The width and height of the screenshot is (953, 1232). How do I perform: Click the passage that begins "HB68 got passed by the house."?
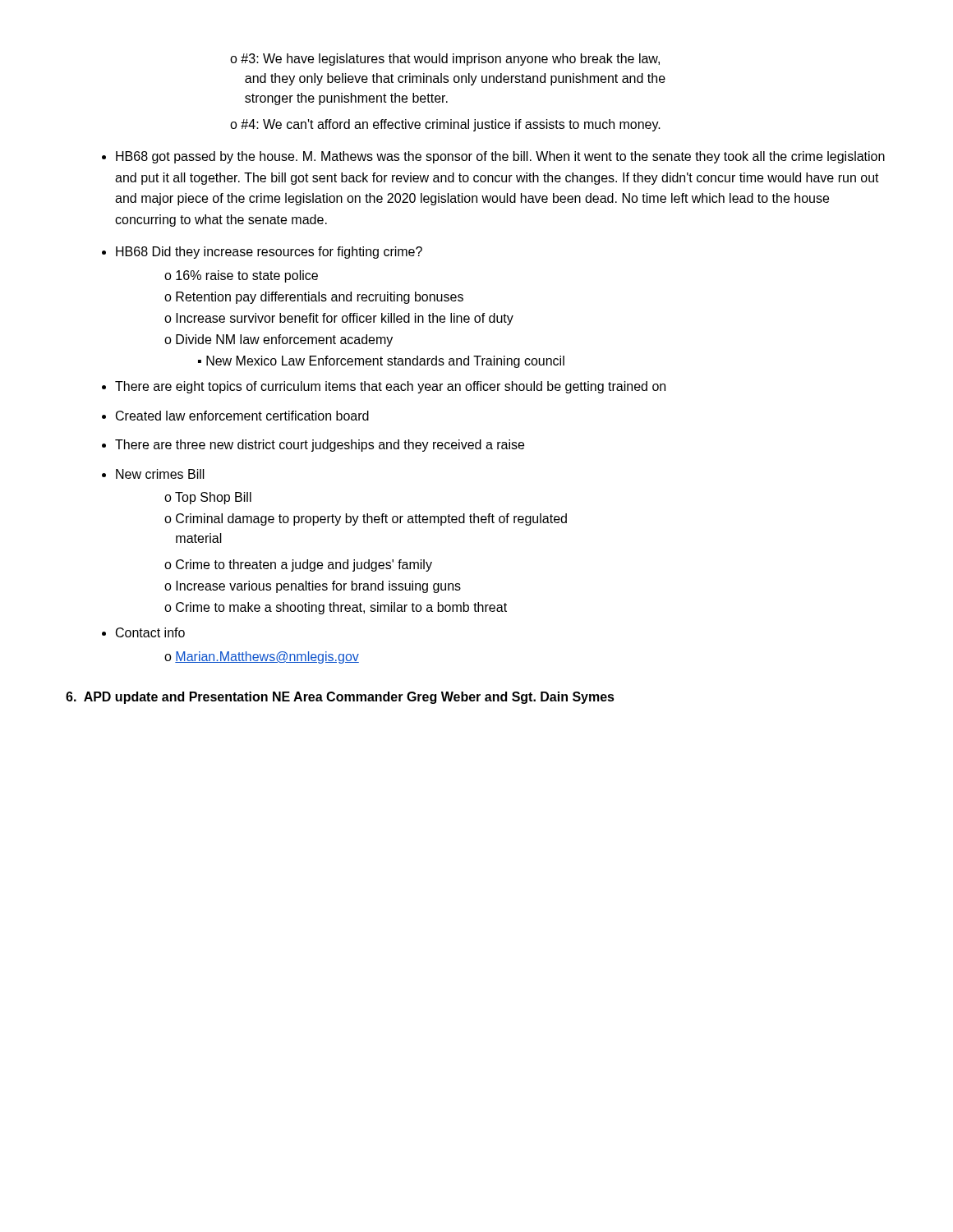pyautogui.click(x=500, y=188)
